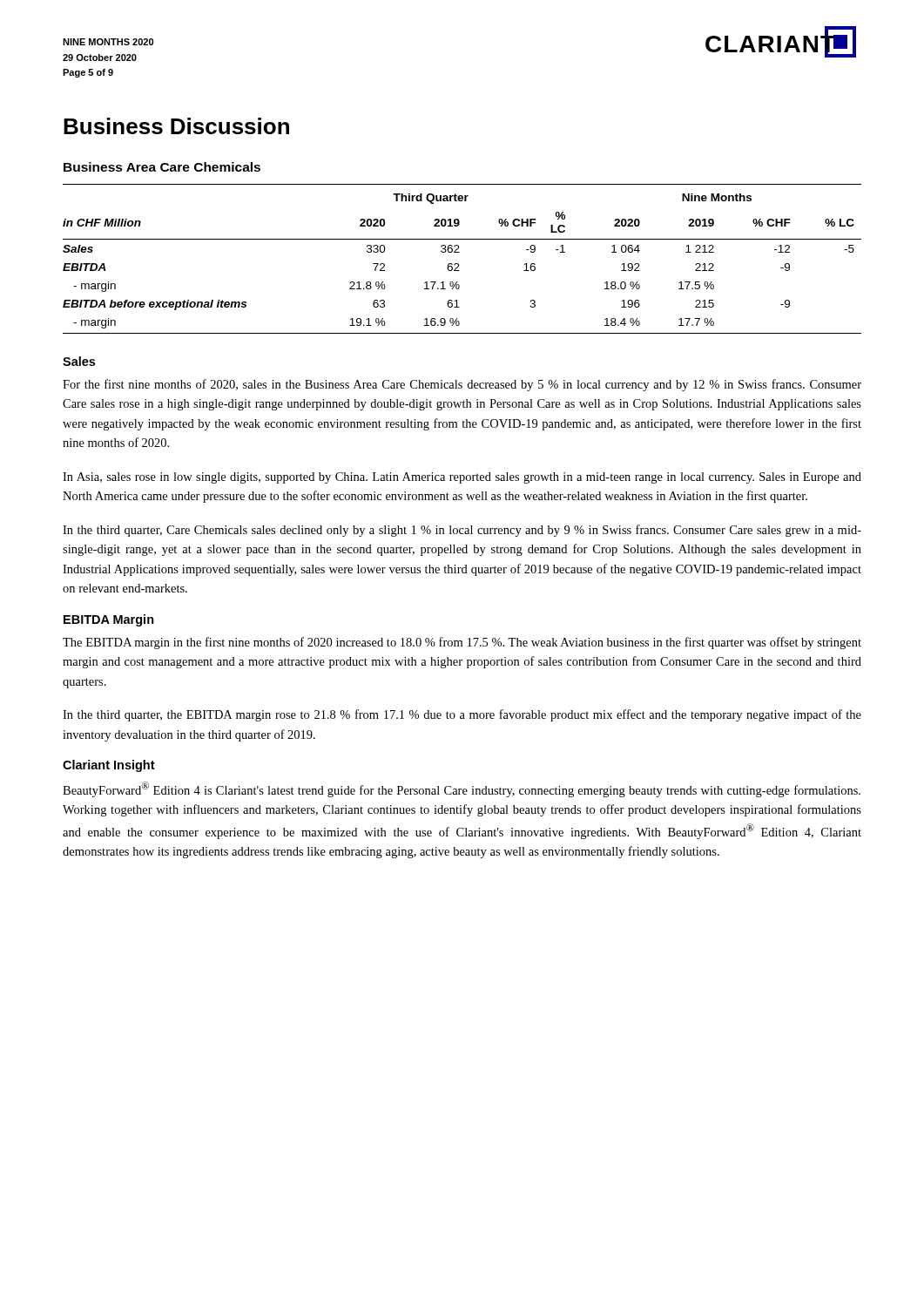Locate the text block that says "In the third quarter, Care Chemicals"
The image size is (924, 1307).
pyautogui.click(x=462, y=559)
